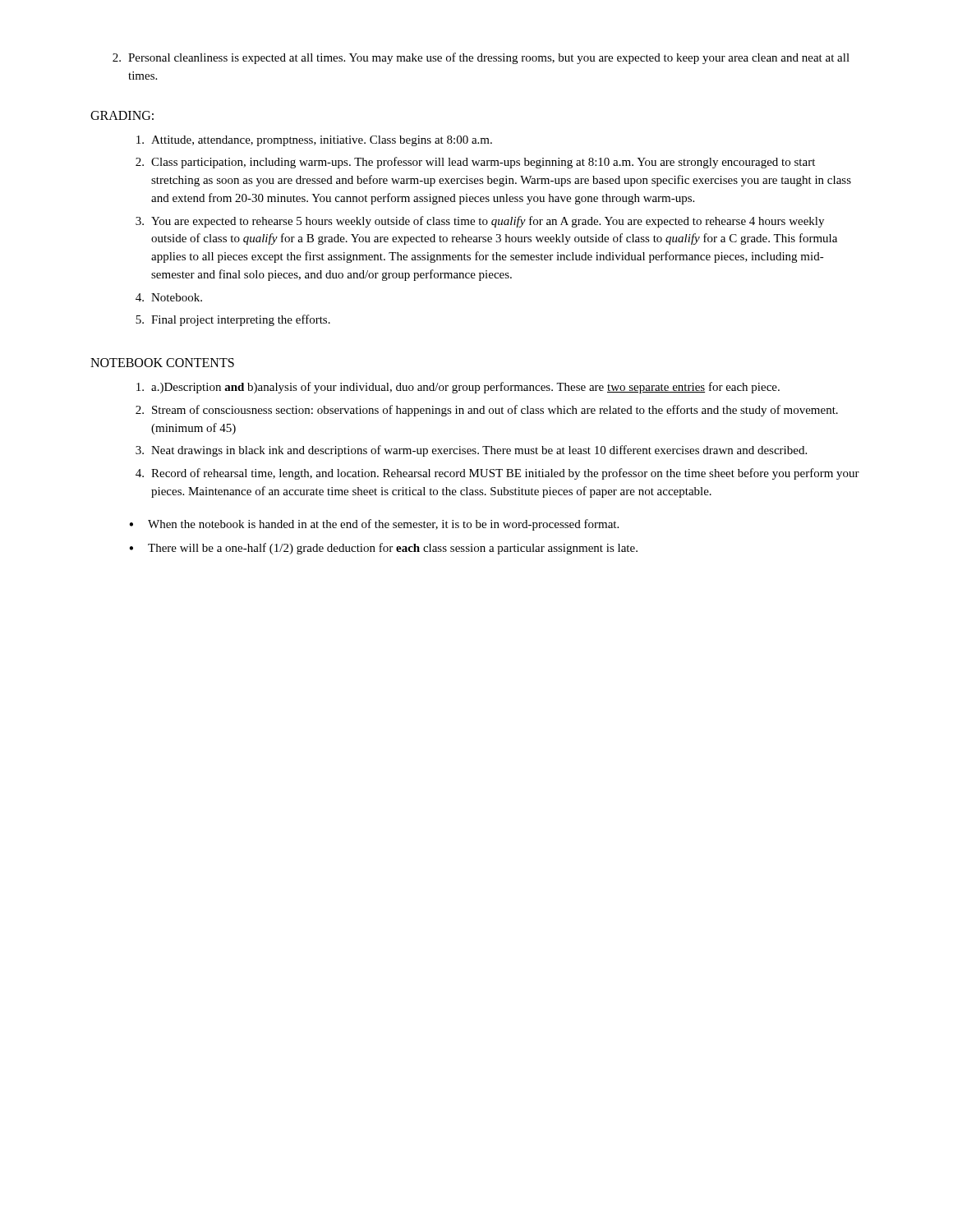
Task: Select the text starting "2. Stream of consciousness section: observations of"
Action: 491,419
